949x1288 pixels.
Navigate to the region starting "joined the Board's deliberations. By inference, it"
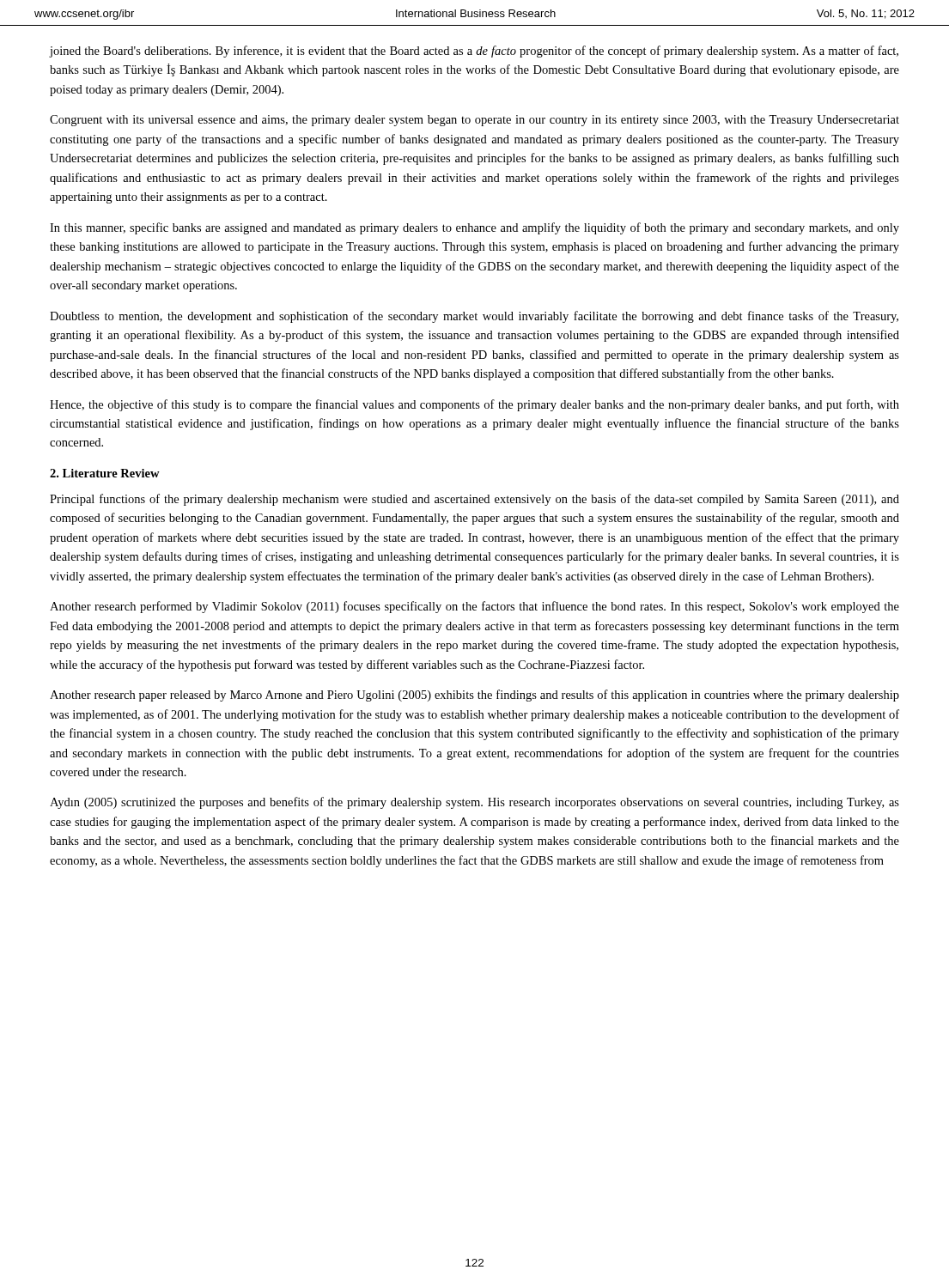(x=474, y=70)
